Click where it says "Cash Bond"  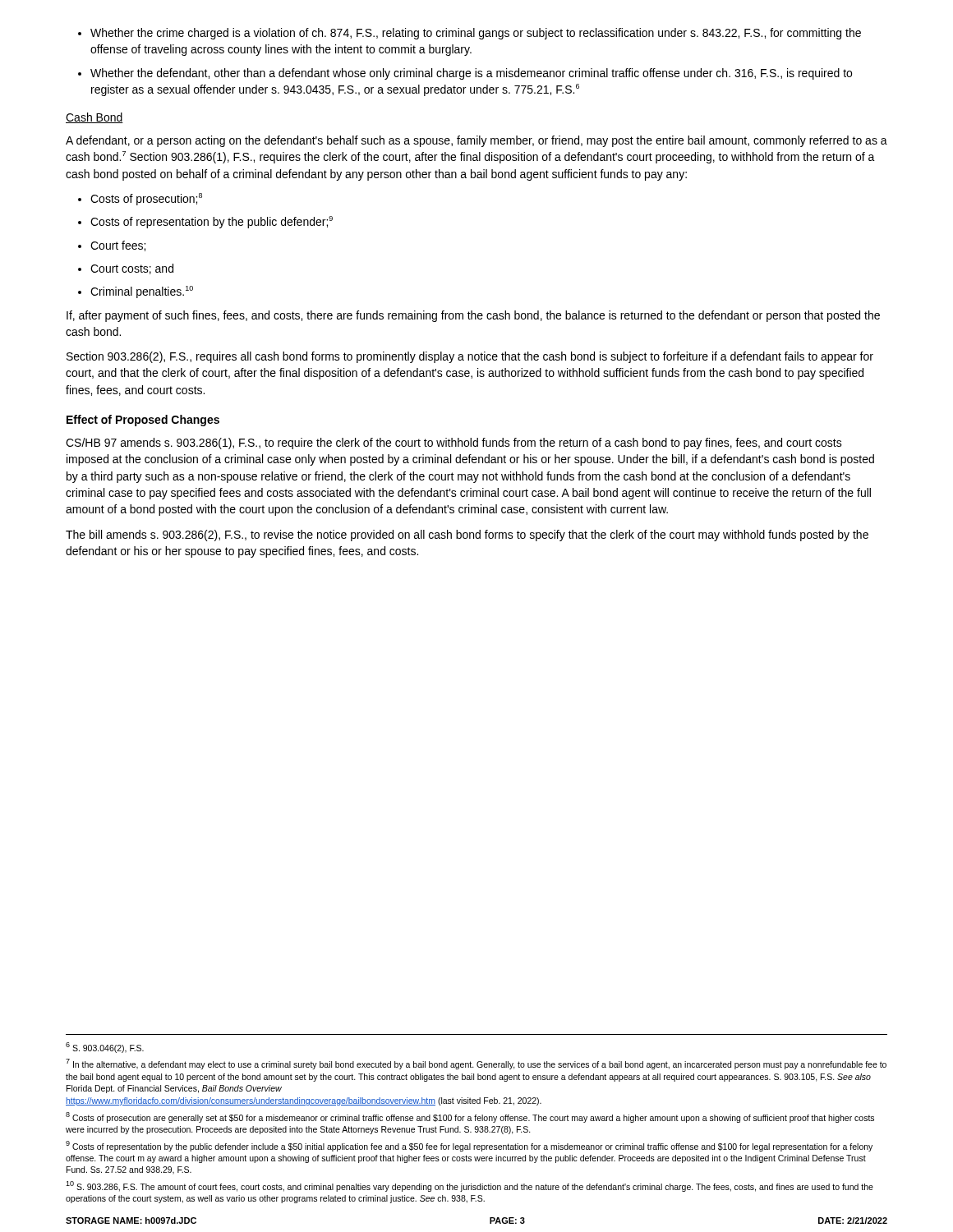94,118
